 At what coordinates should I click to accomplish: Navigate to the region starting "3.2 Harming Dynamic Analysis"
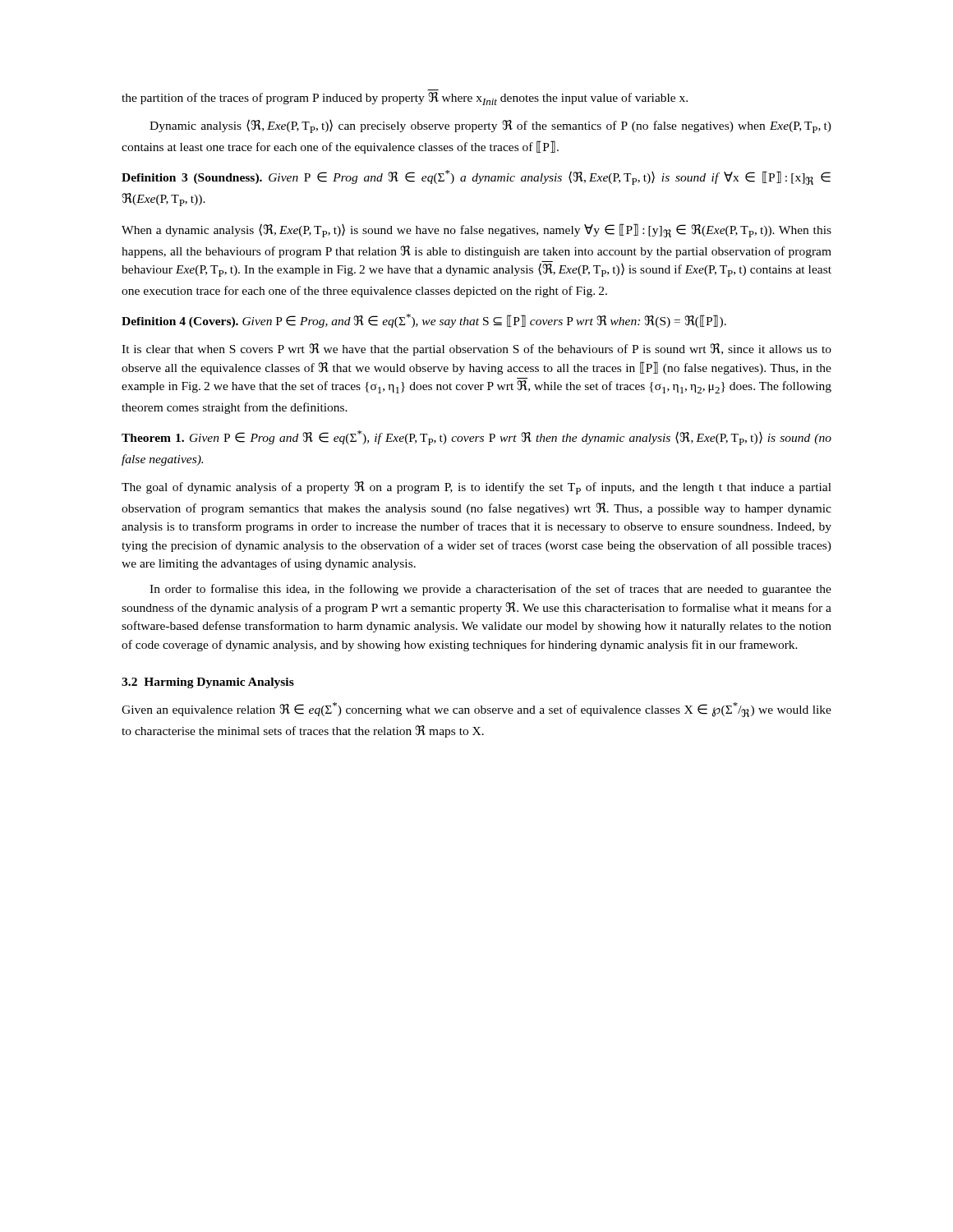tap(208, 682)
